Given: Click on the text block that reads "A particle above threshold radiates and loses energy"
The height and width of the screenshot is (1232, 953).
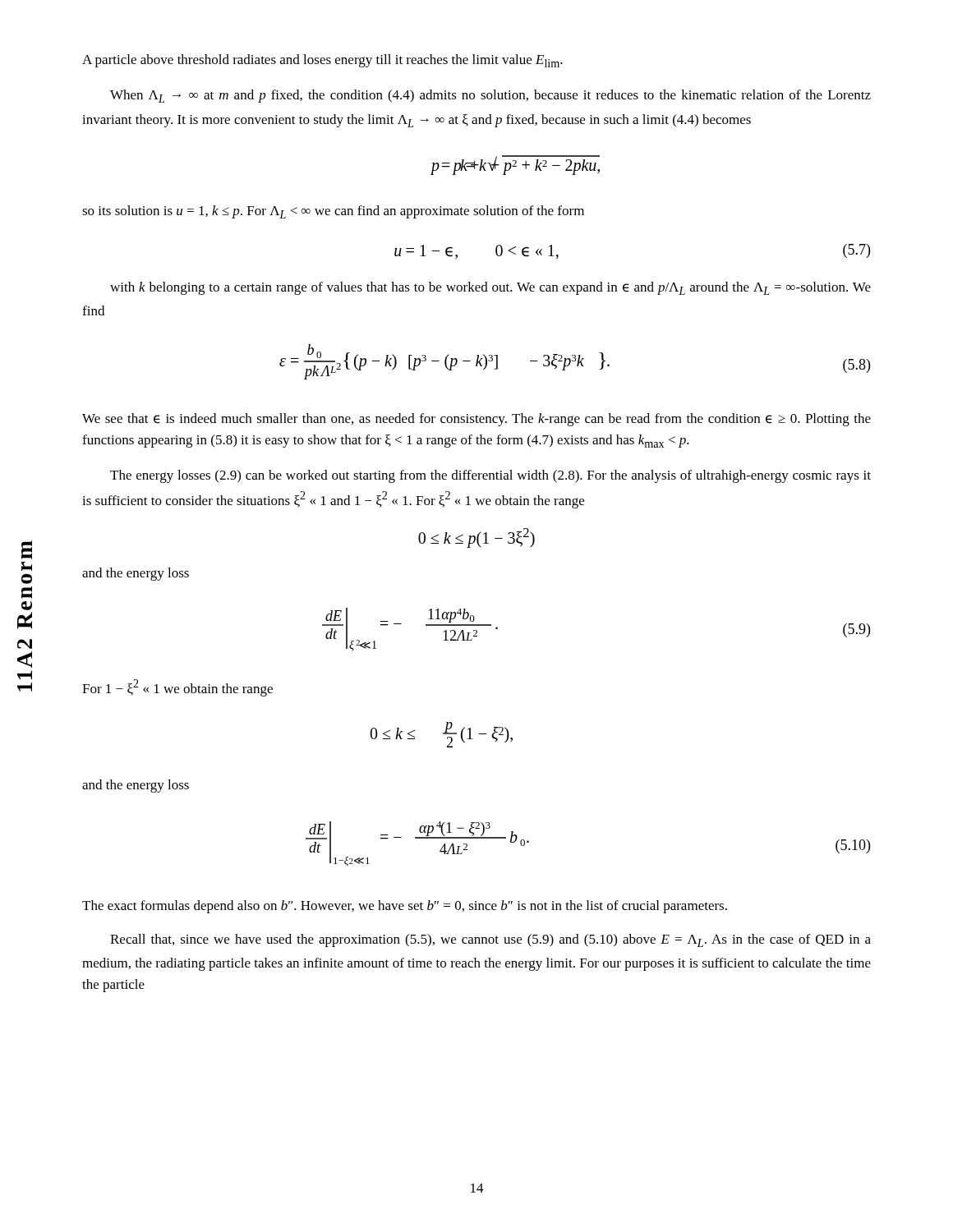Looking at the screenshot, I should coord(323,61).
